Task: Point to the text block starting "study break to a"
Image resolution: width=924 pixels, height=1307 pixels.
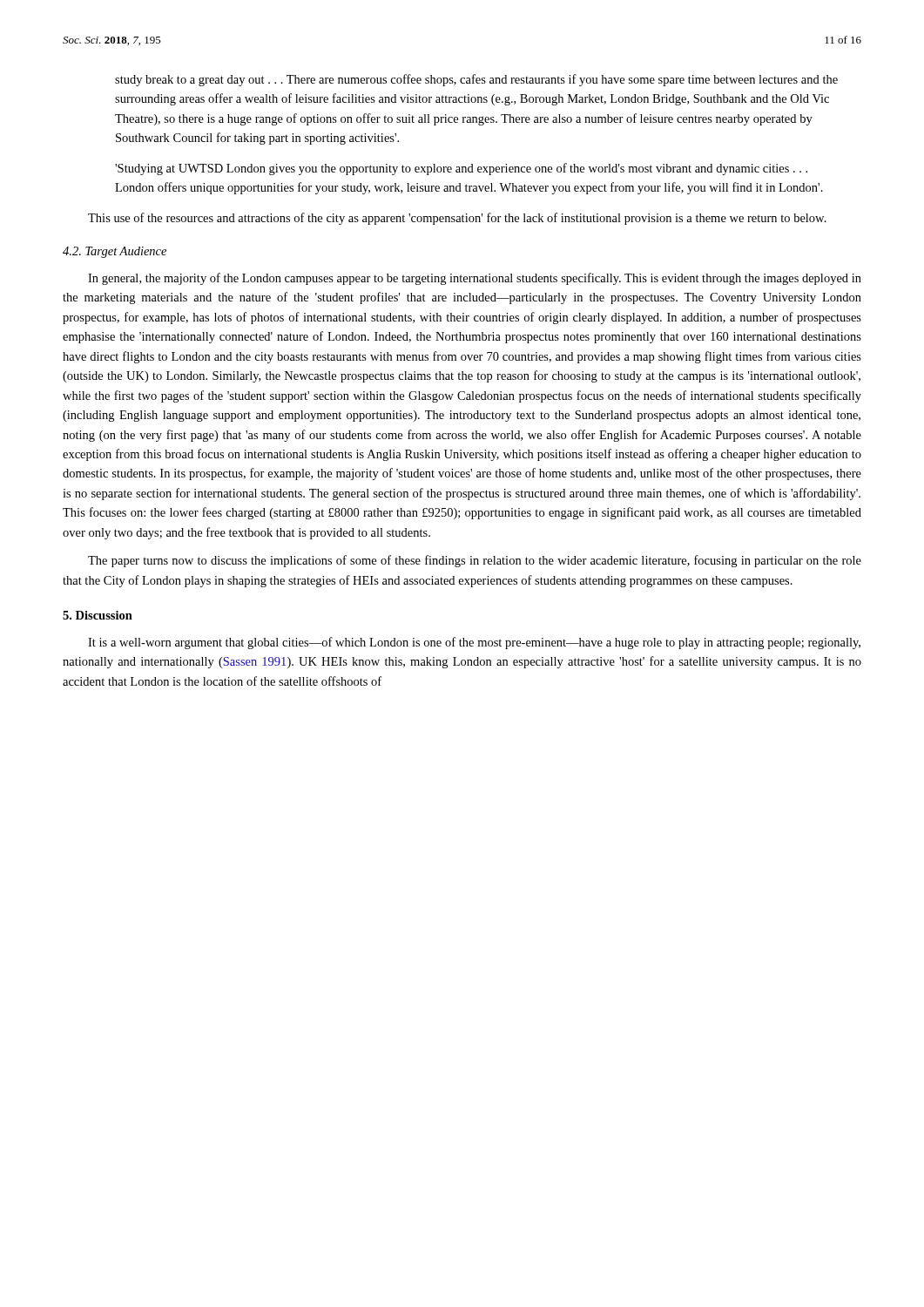Action: [479, 109]
